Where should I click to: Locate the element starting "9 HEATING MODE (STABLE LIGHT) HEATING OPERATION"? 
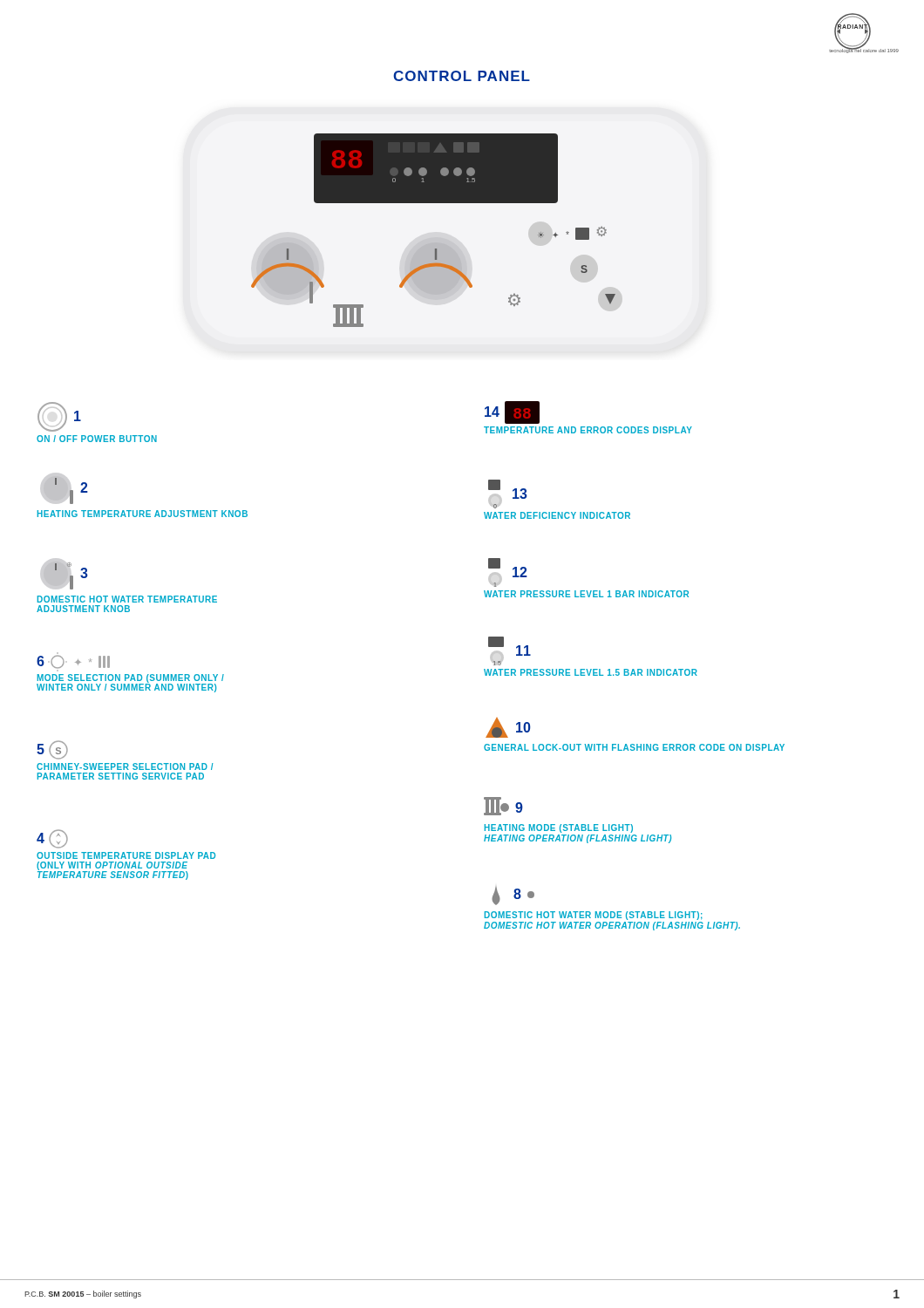(578, 819)
